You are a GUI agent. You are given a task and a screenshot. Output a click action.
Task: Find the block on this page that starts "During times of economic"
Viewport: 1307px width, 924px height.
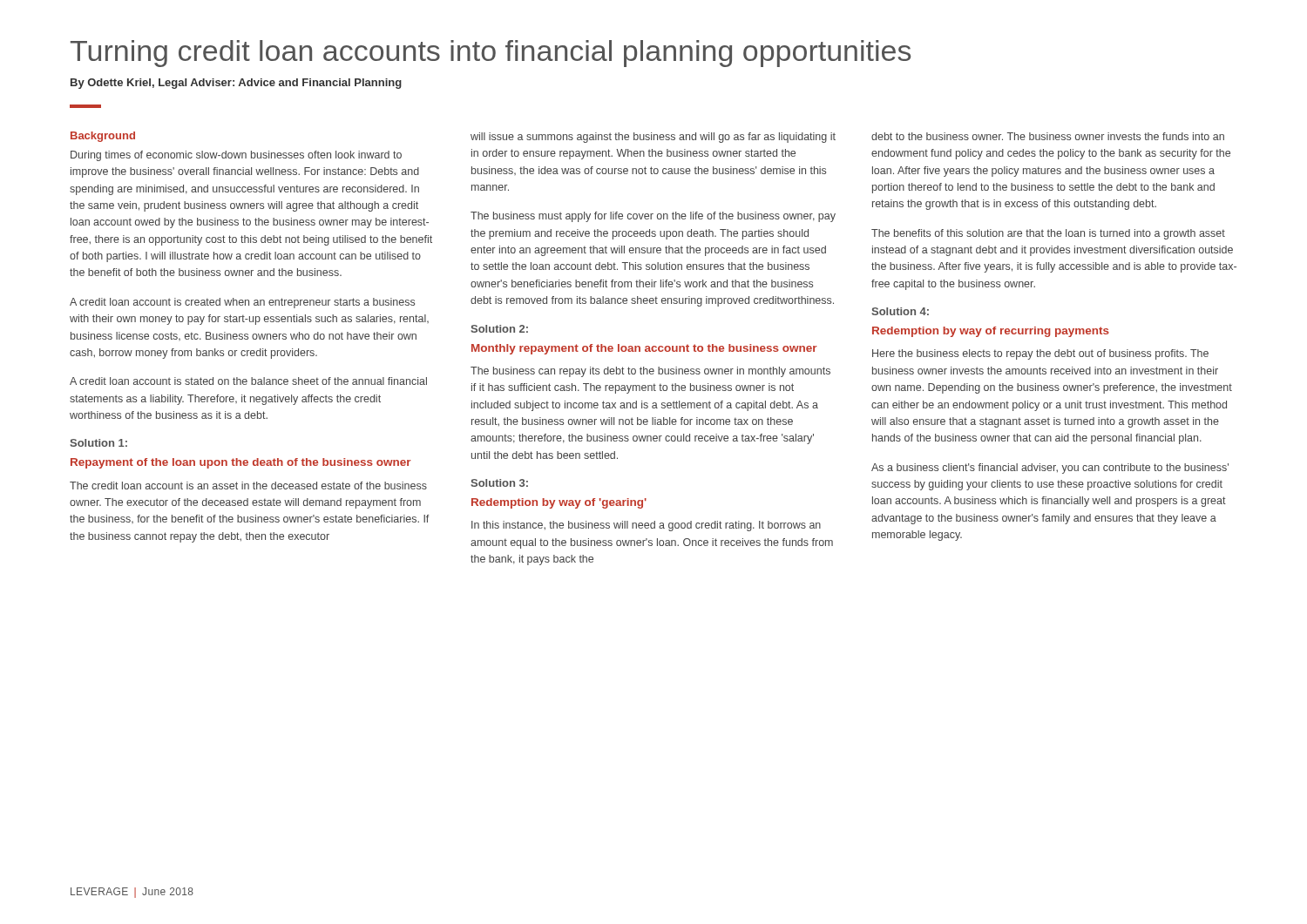253,215
